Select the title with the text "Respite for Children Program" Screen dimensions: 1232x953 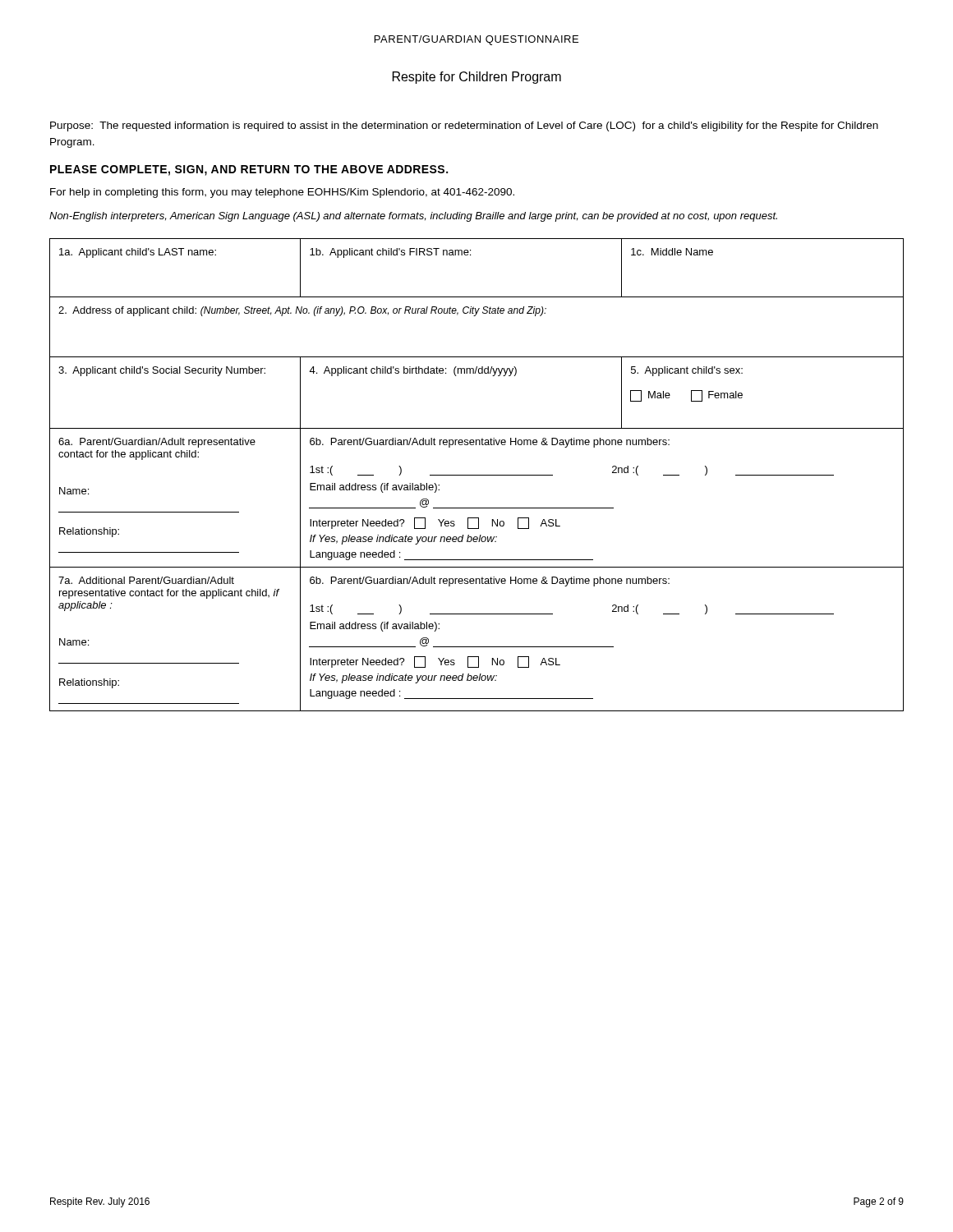pos(476,77)
